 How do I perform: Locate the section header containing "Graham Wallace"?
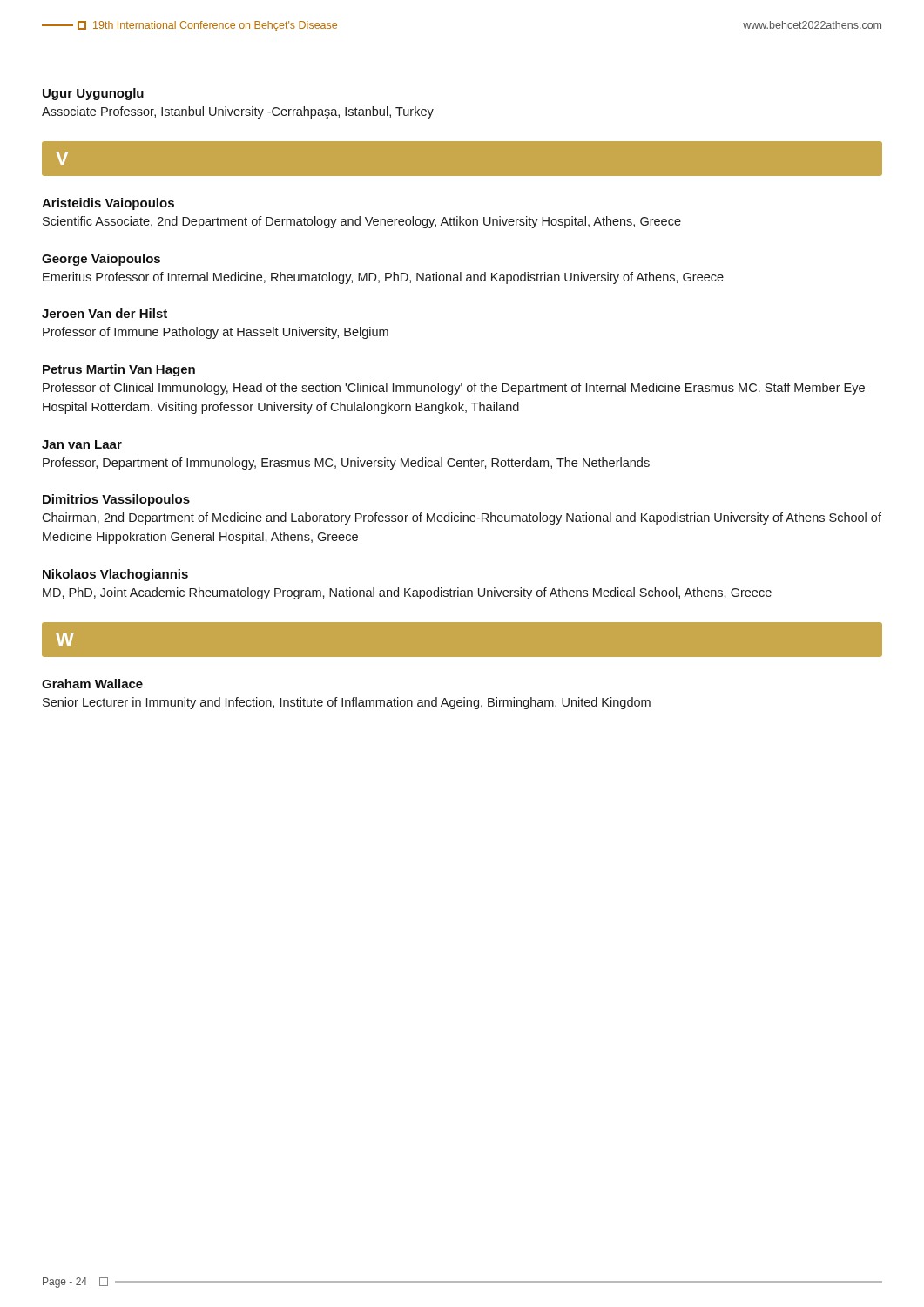[92, 683]
